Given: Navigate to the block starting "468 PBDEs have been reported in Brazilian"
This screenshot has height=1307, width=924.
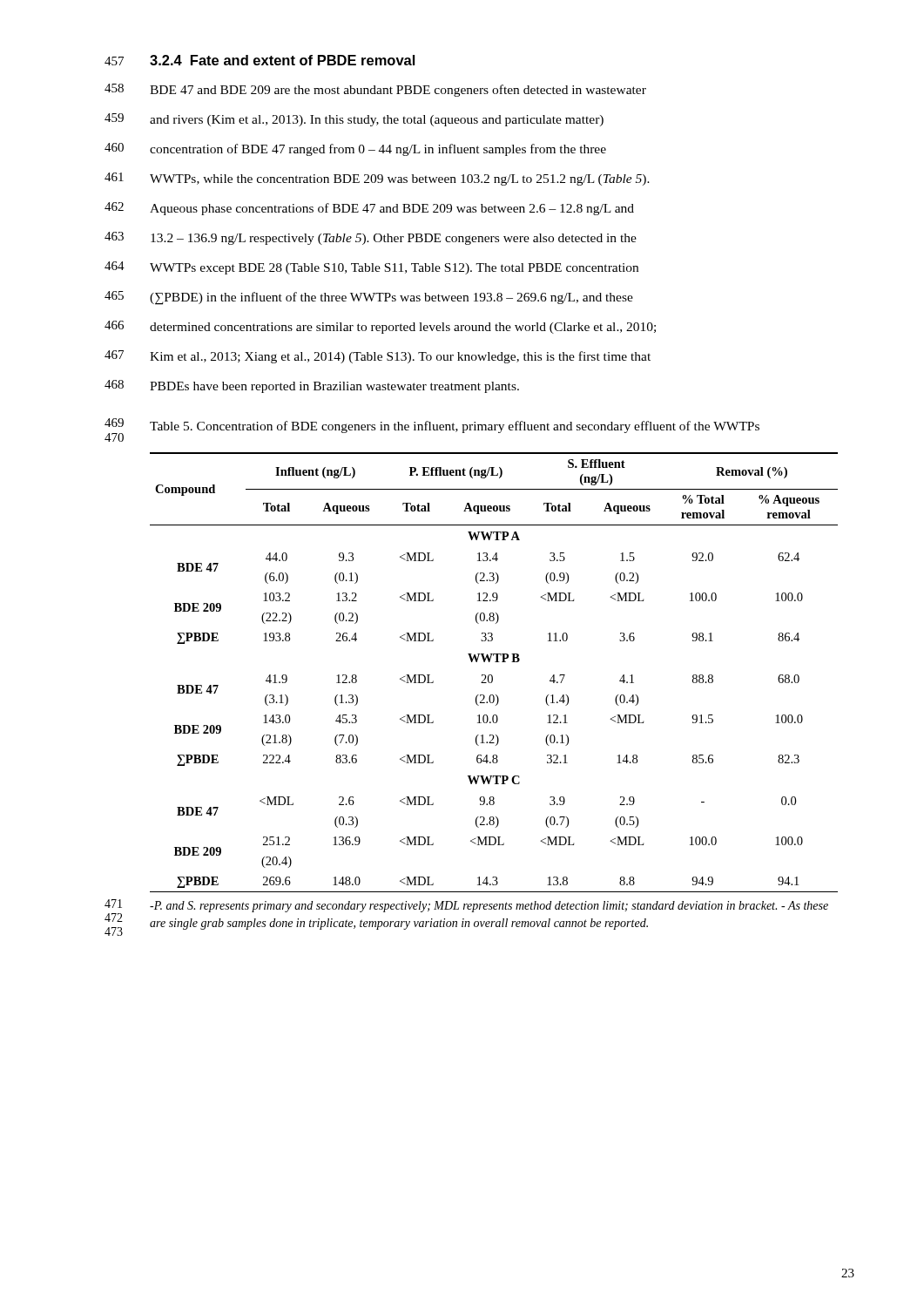Looking at the screenshot, I should pyautogui.click(x=470, y=386).
